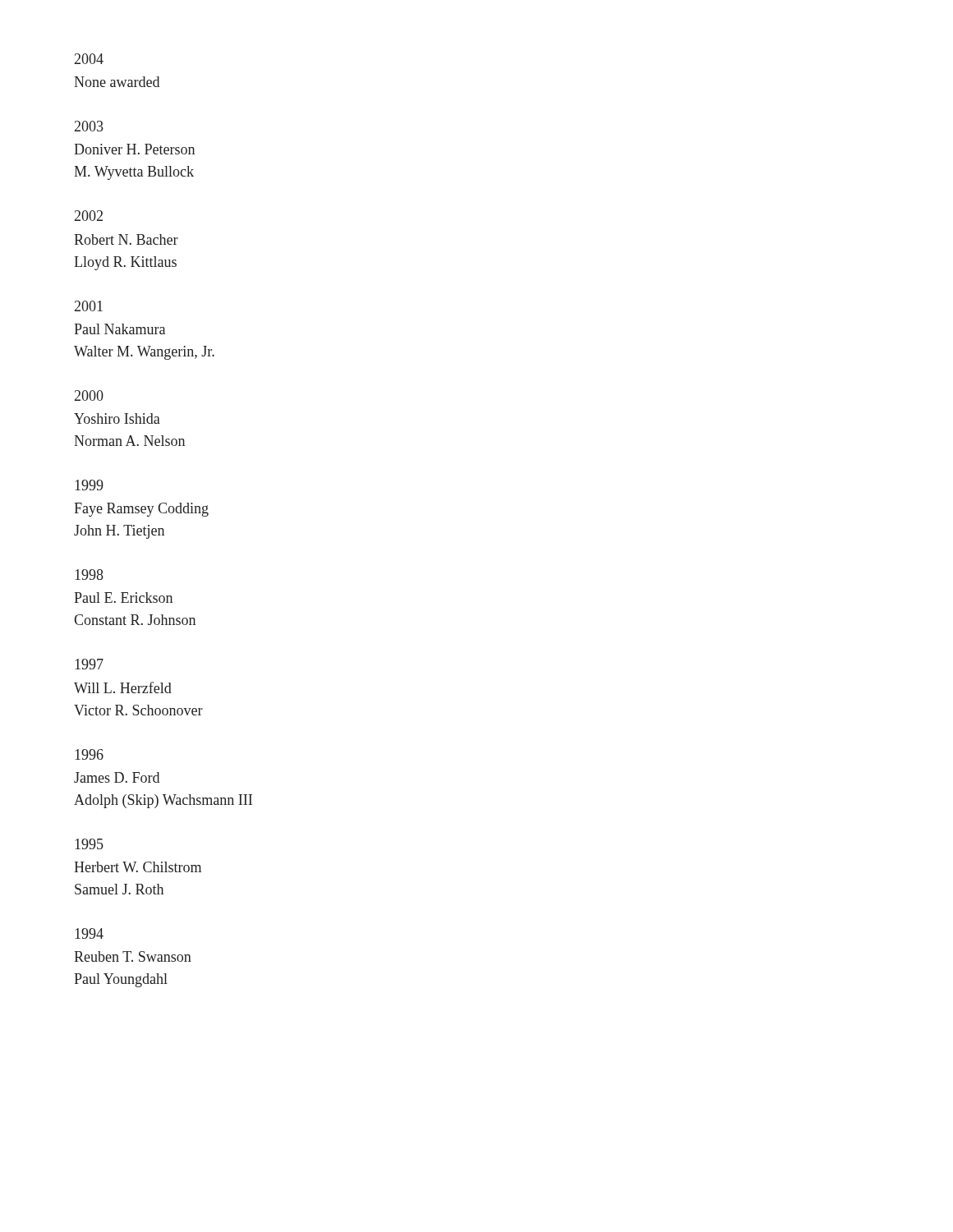Find the block on this page that starts "2003 Doniver H. Peterson M. Wyvetta"
The image size is (953, 1232).
pyautogui.click(x=89, y=126)
